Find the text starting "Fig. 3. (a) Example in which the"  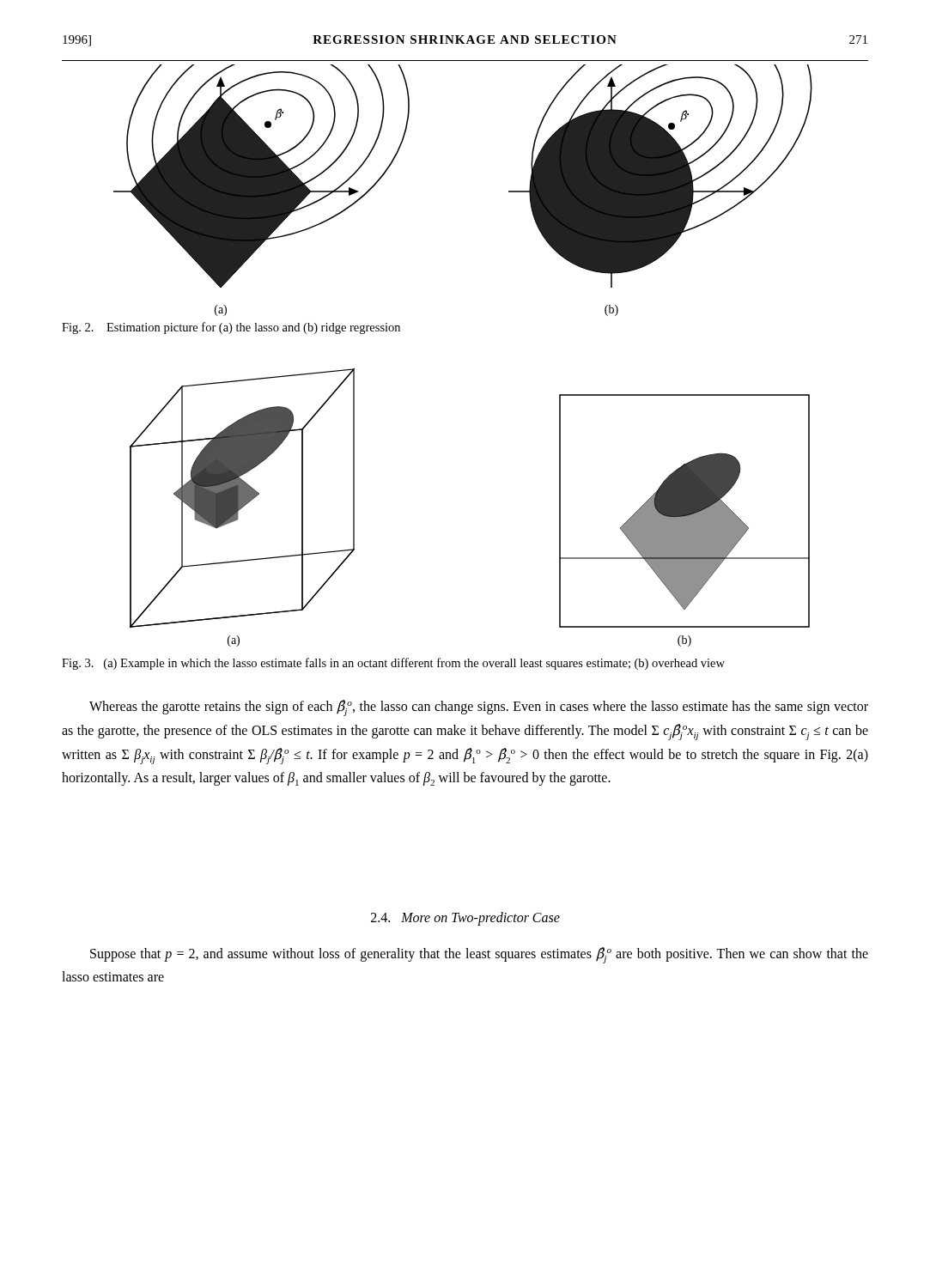393,663
